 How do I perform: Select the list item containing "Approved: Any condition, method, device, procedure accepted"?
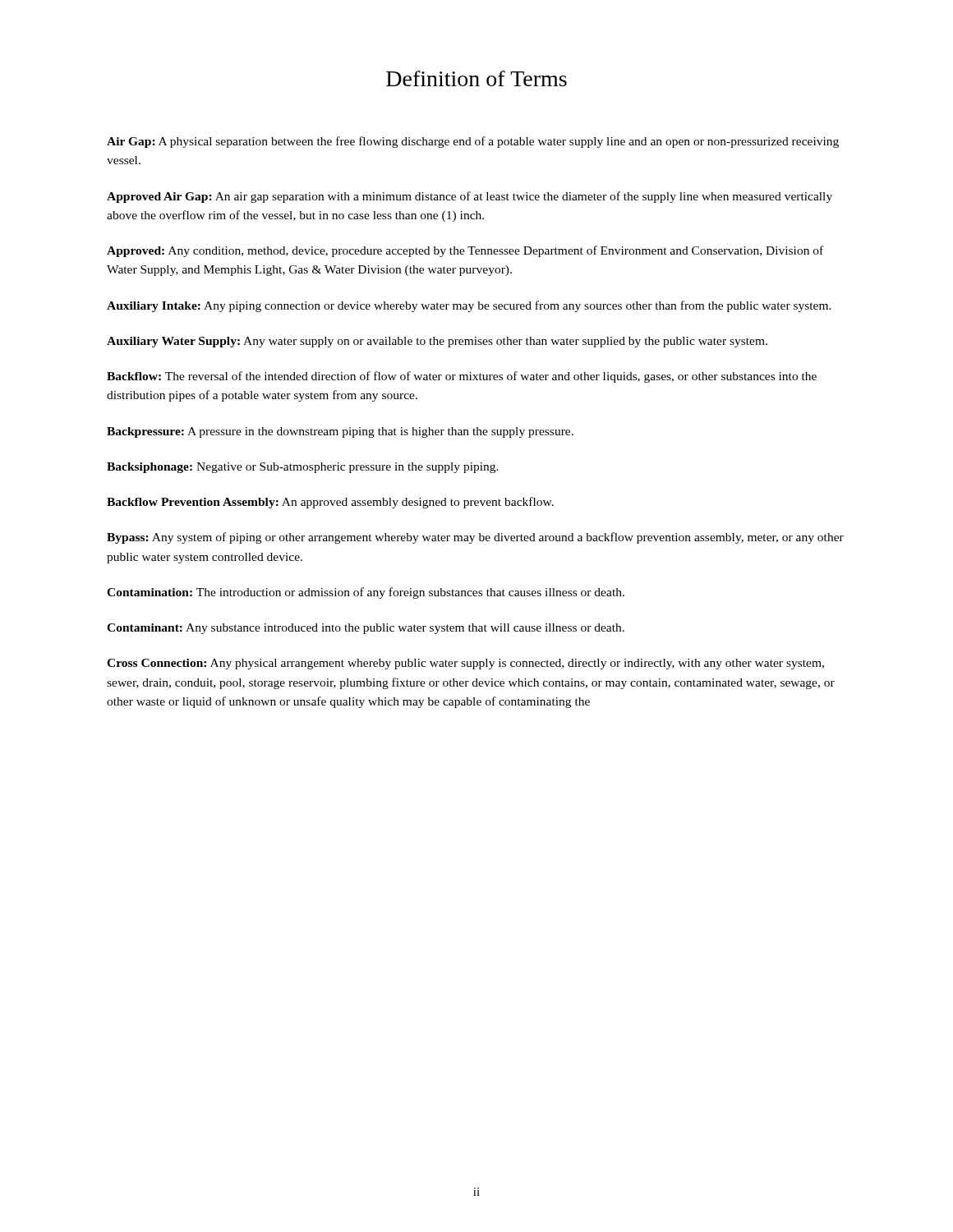(476, 260)
